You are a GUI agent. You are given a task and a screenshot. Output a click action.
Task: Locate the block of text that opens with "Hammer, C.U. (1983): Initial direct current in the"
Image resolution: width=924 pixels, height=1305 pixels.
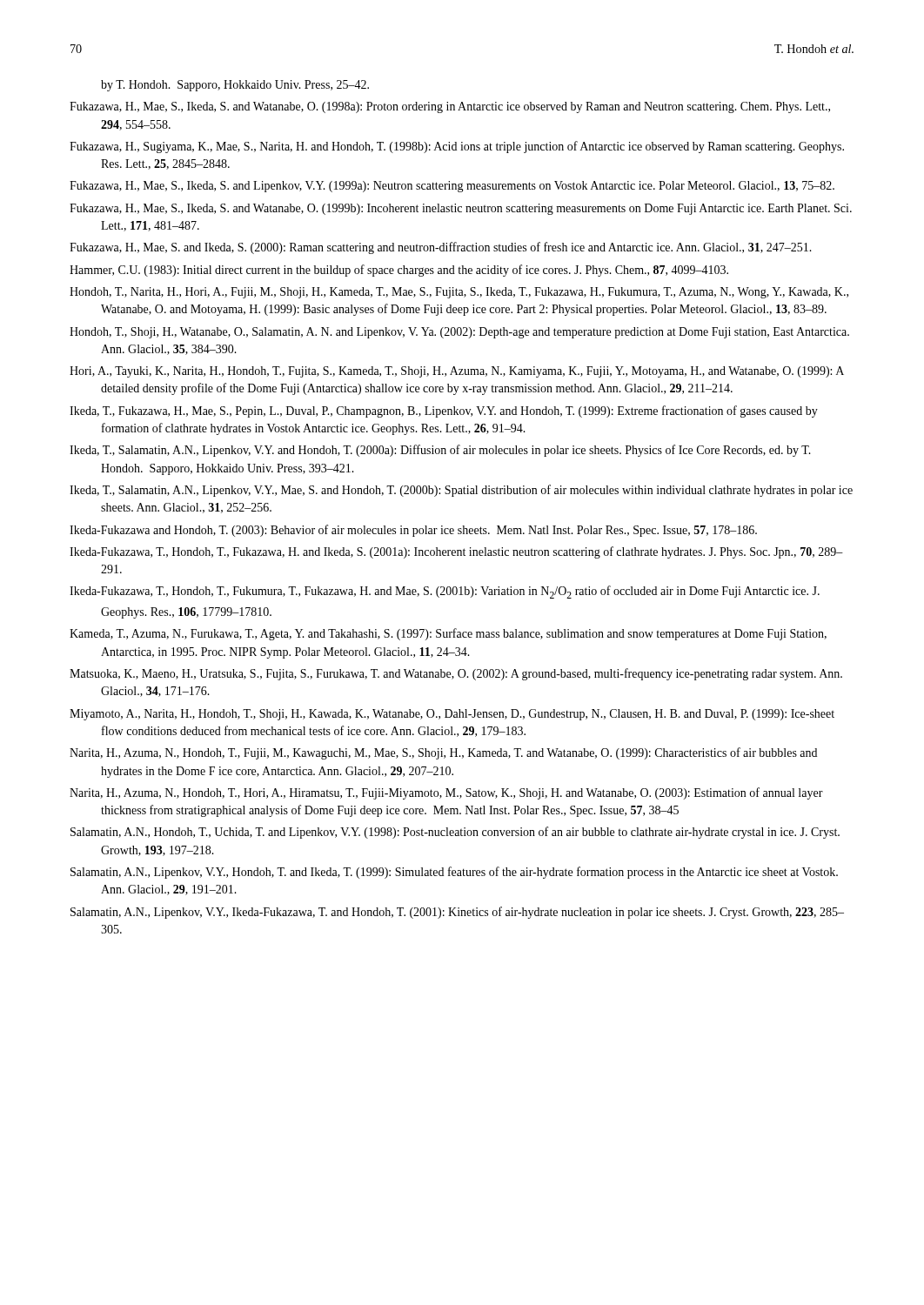pos(399,270)
